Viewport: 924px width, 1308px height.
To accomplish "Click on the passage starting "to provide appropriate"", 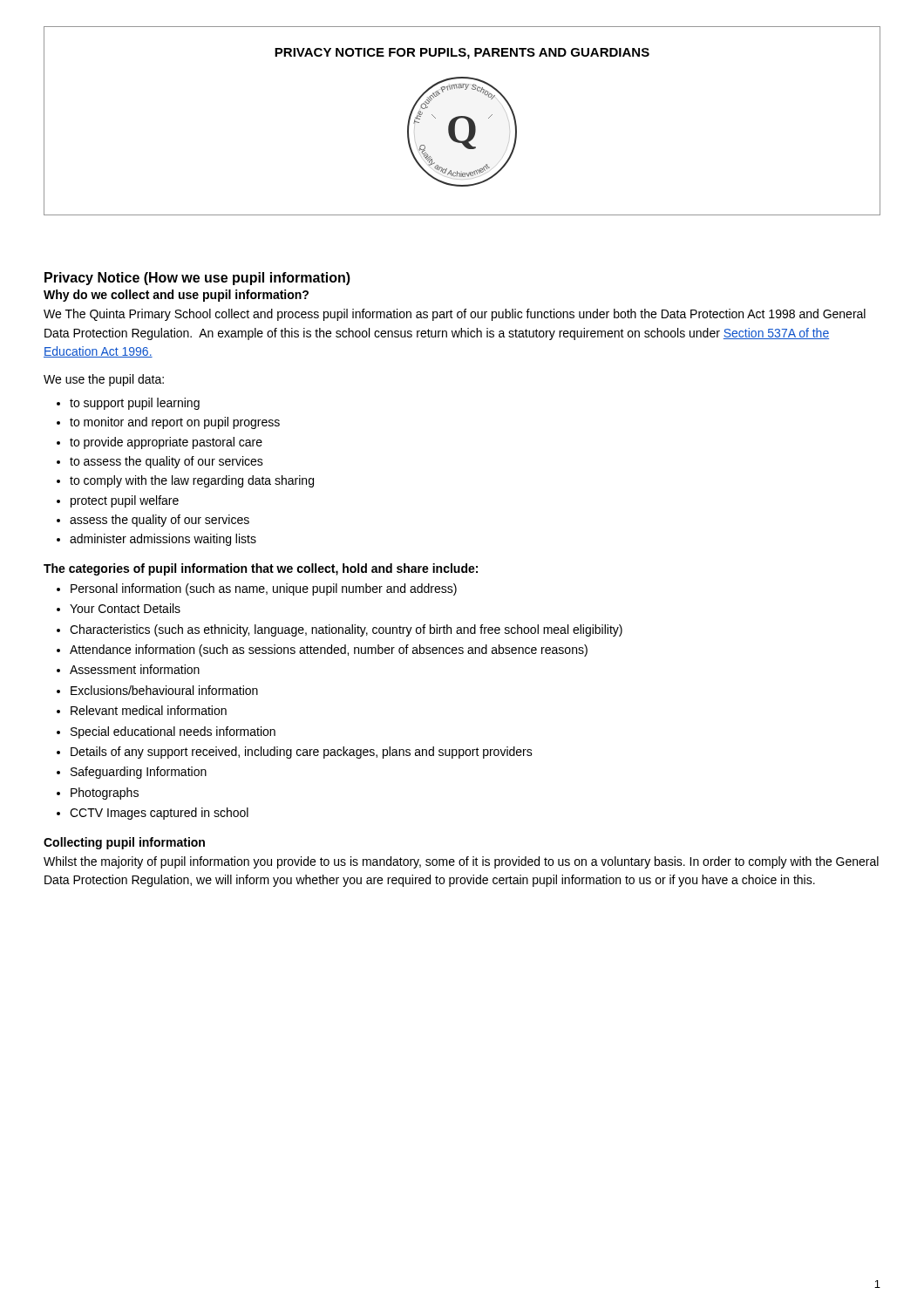I will pos(166,442).
